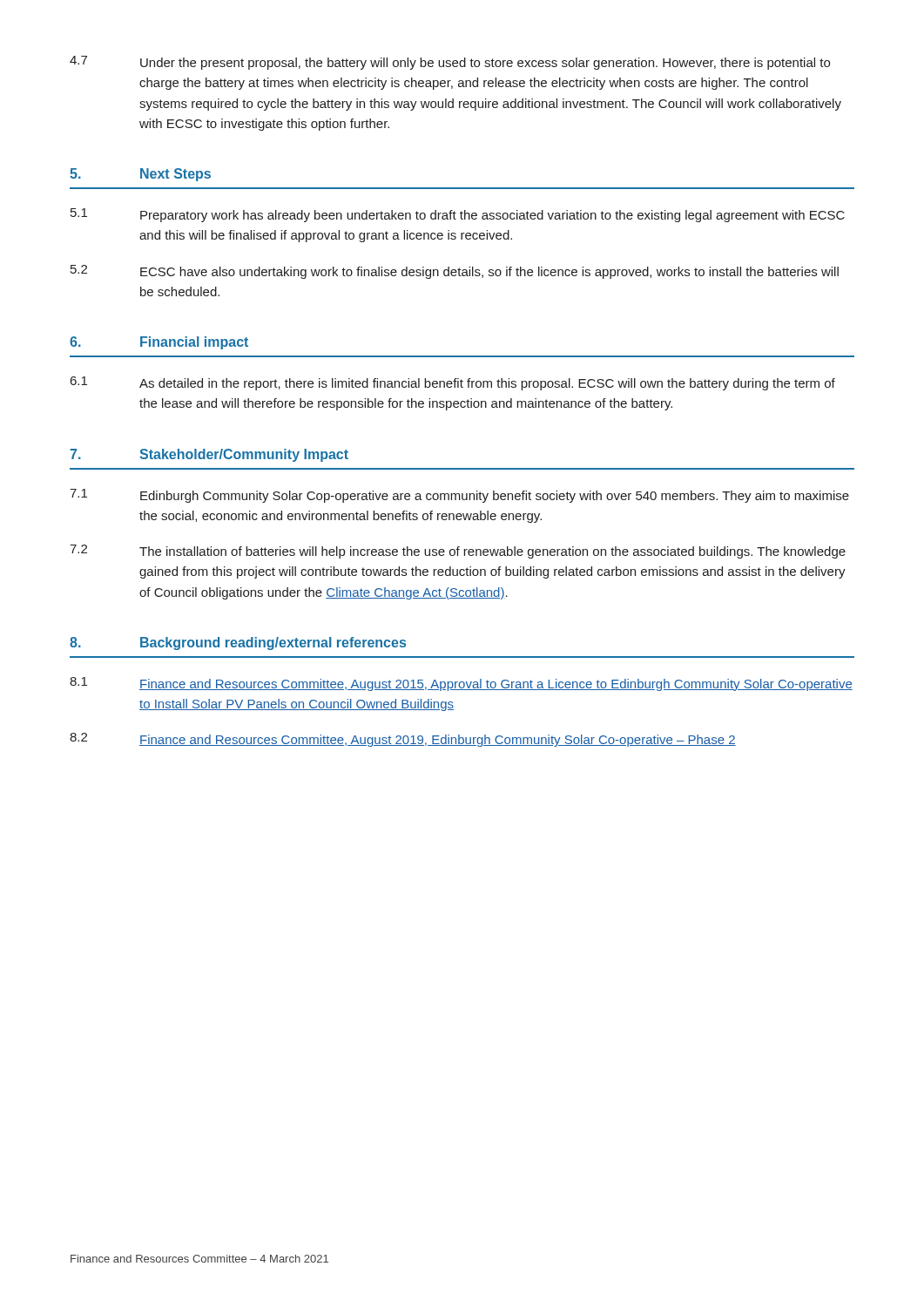Viewport: 924px width, 1307px height.
Task: Point to the element starting "6.1 As detailed in"
Action: pyautogui.click(x=462, y=393)
